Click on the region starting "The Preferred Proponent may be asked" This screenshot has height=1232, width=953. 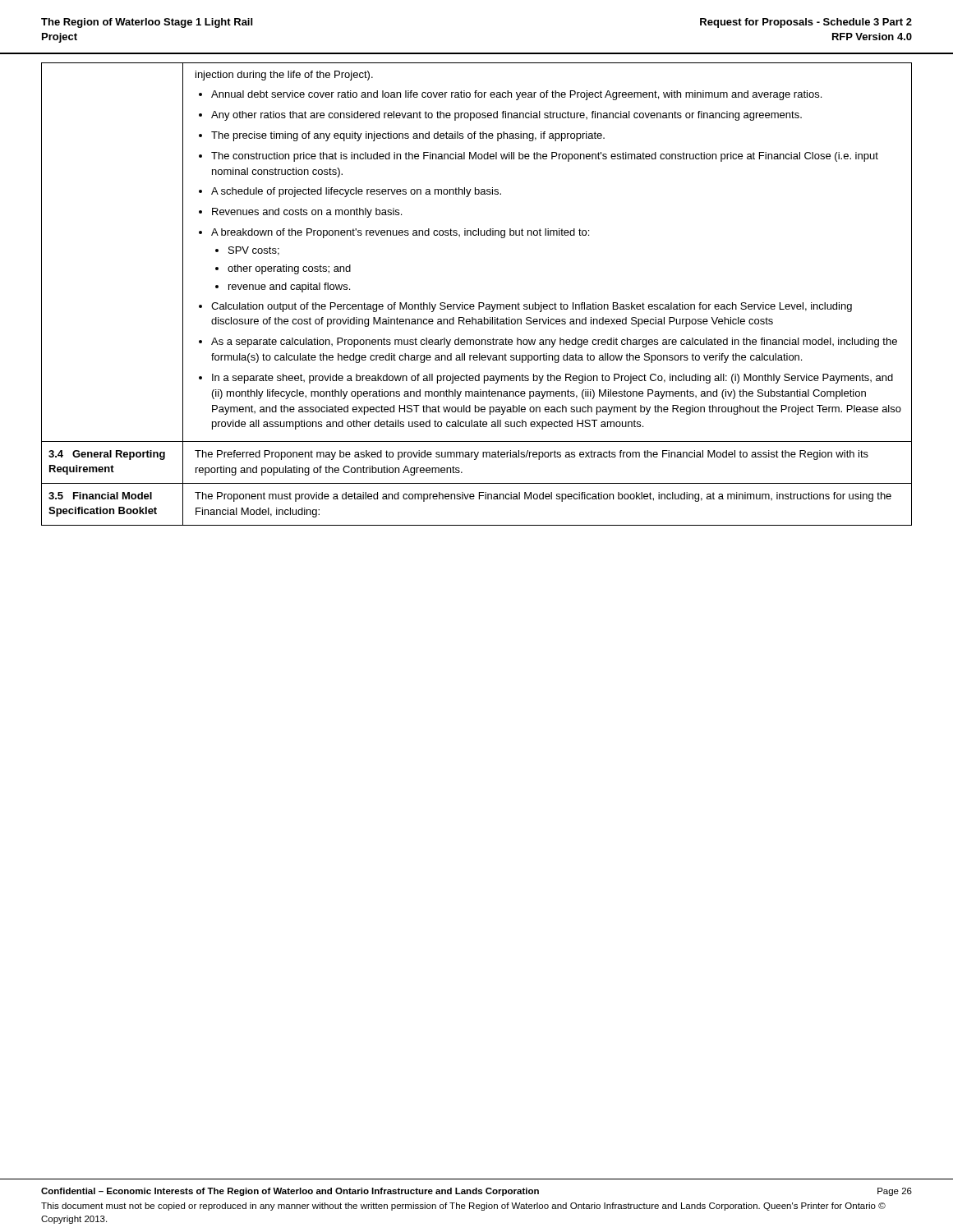pyautogui.click(x=532, y=462)
